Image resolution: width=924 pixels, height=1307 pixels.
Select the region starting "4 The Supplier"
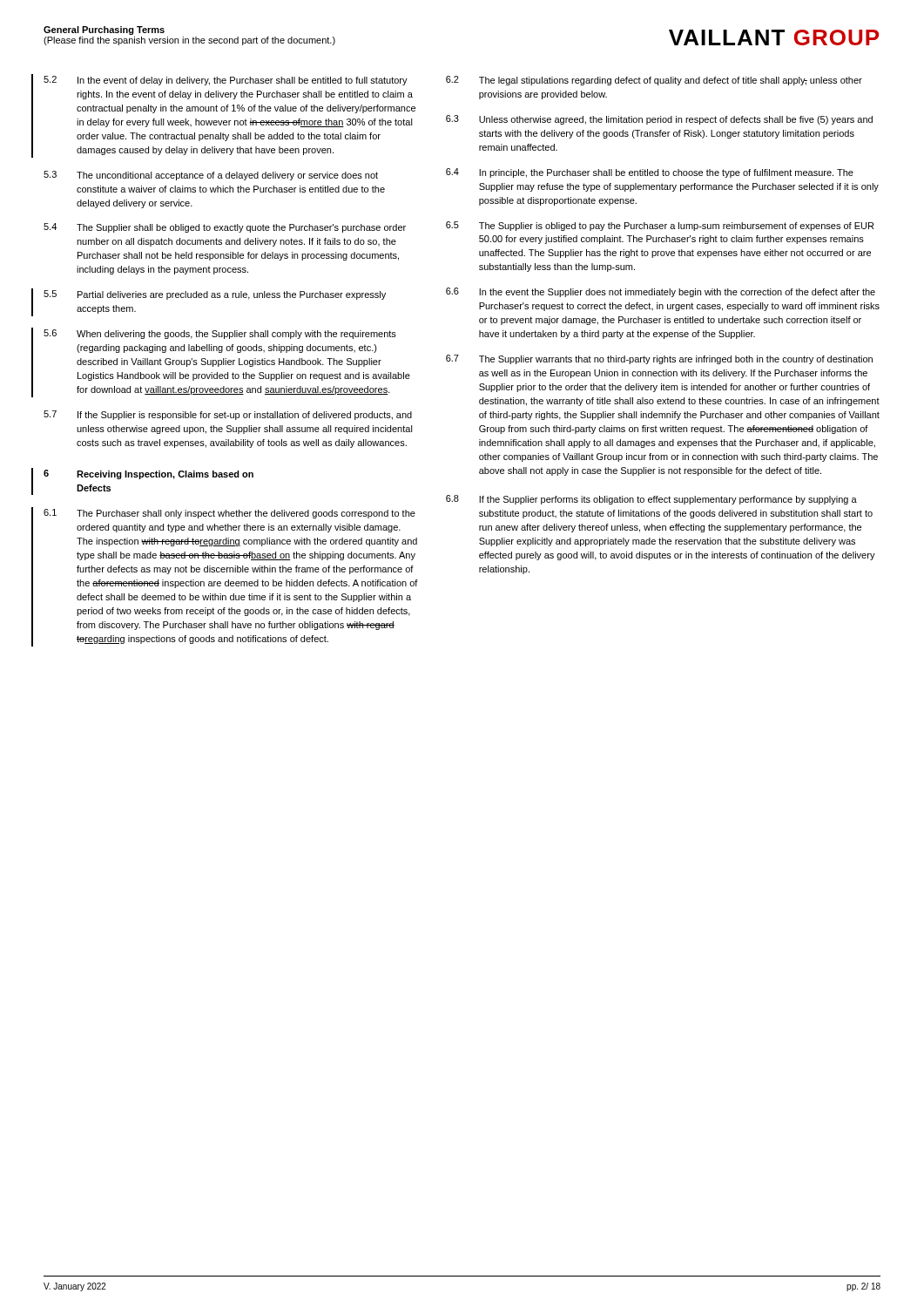click(x=232, y=249)
